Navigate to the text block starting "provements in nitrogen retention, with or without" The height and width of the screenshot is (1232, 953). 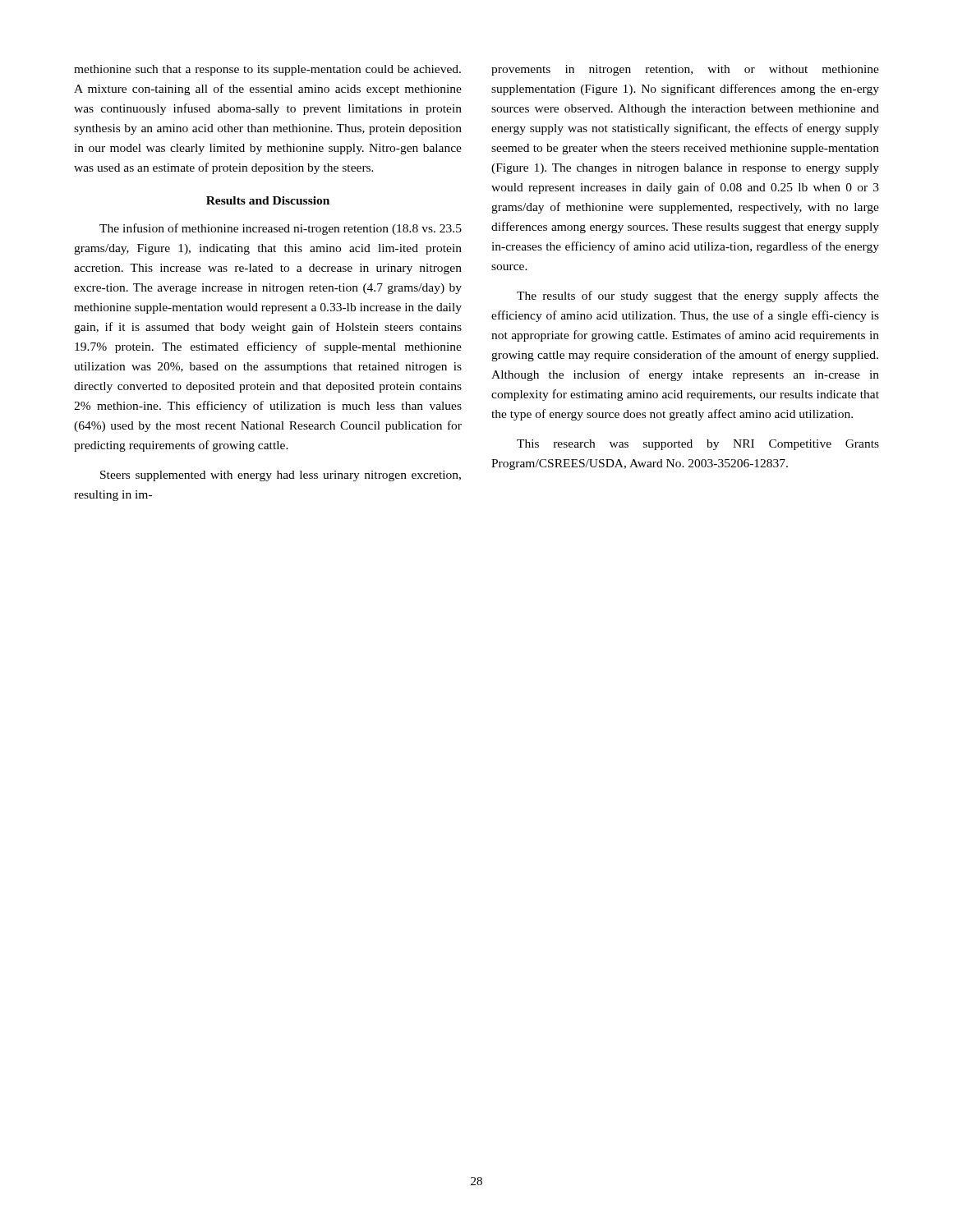tap(685, 168)
